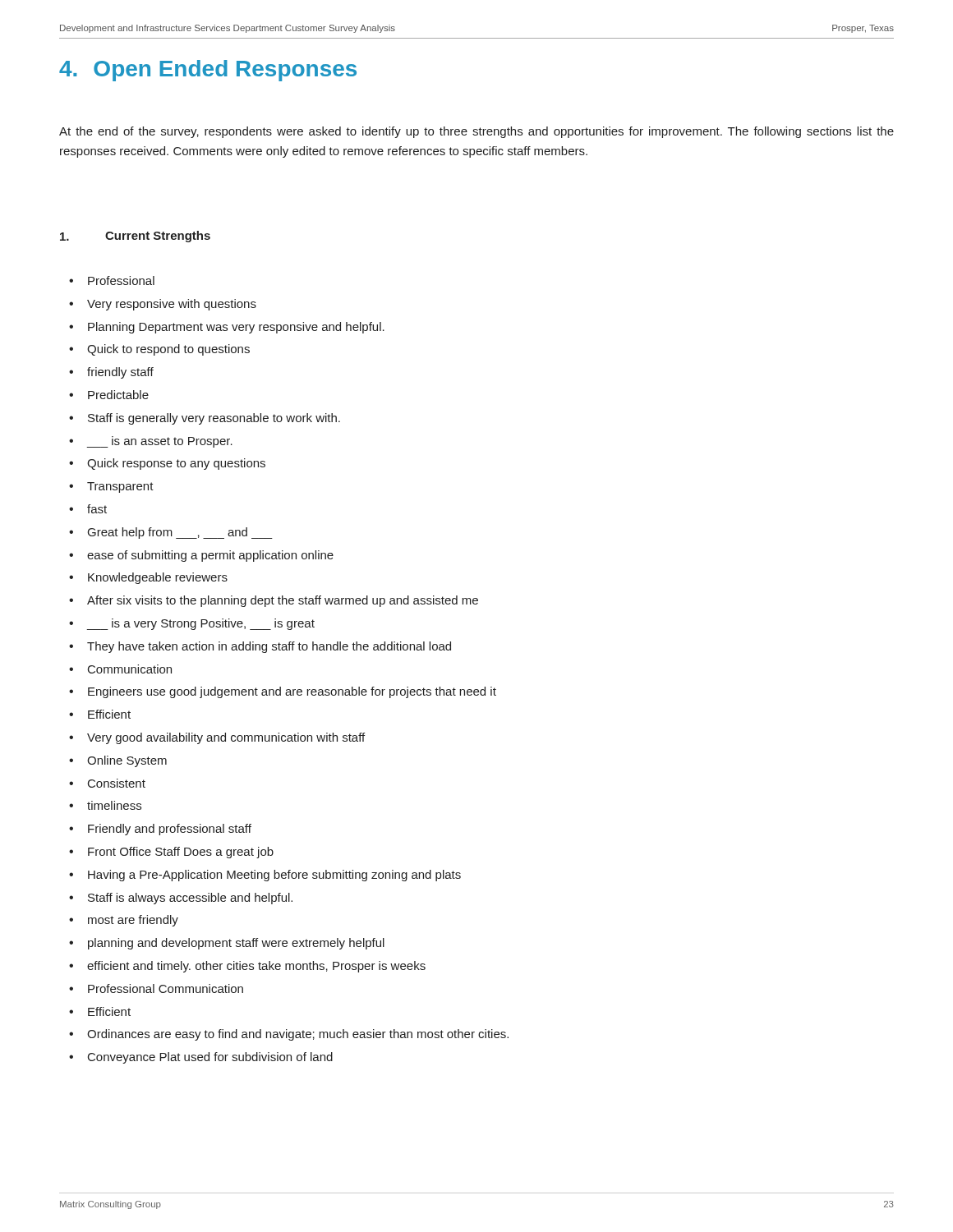Viewport: 953px width, 1232px height.
Task: Locate the list item containing "•Ordinances are easy"
Action: pyautogui.click(x=481, y=1035)
